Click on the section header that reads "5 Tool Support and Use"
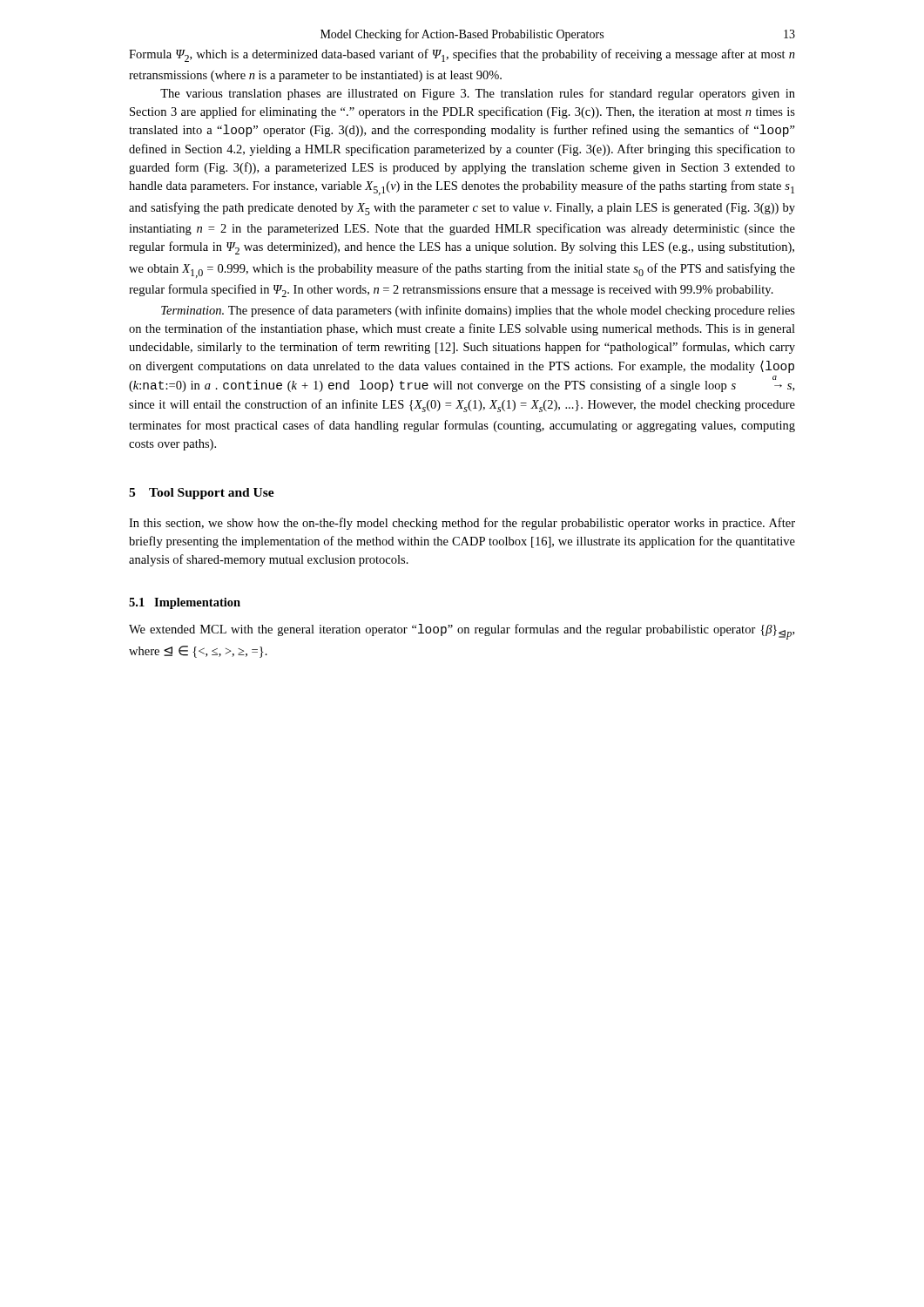 (x=201, y=492)
